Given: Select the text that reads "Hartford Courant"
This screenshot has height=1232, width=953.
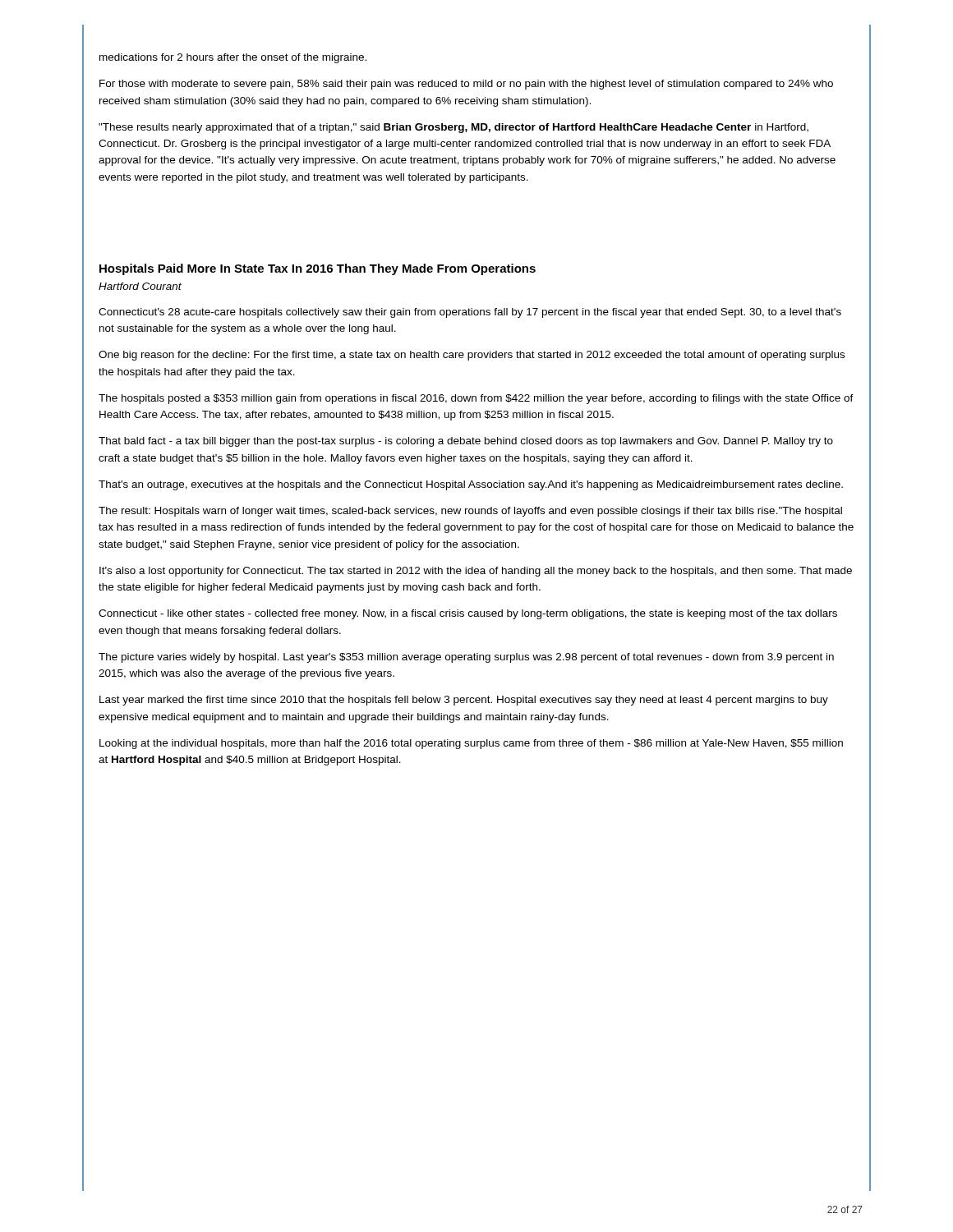Looking at the screenshot, I should (x=140, y=286).
